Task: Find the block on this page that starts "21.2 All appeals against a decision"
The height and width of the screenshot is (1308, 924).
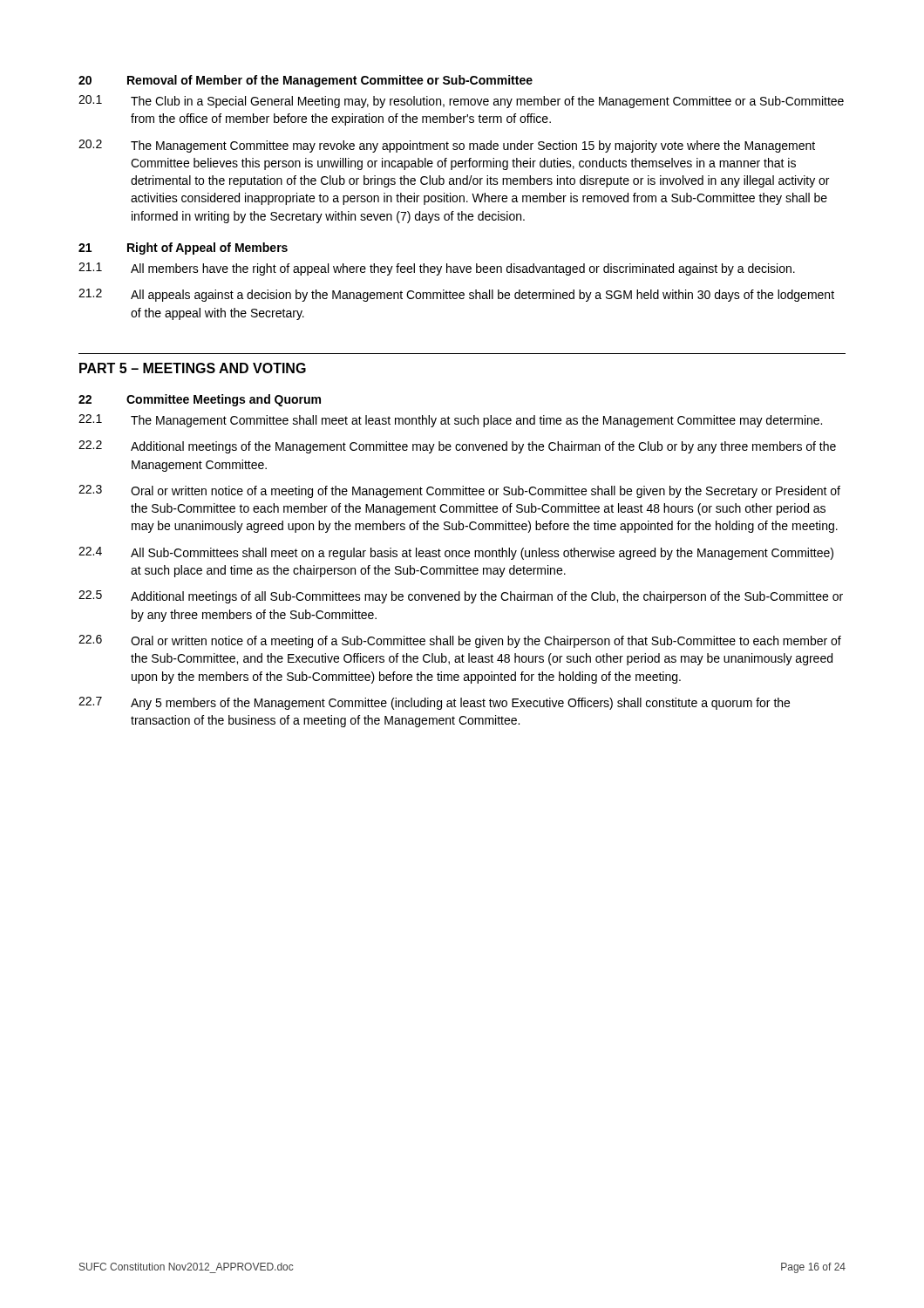Action: pos(462,304)
